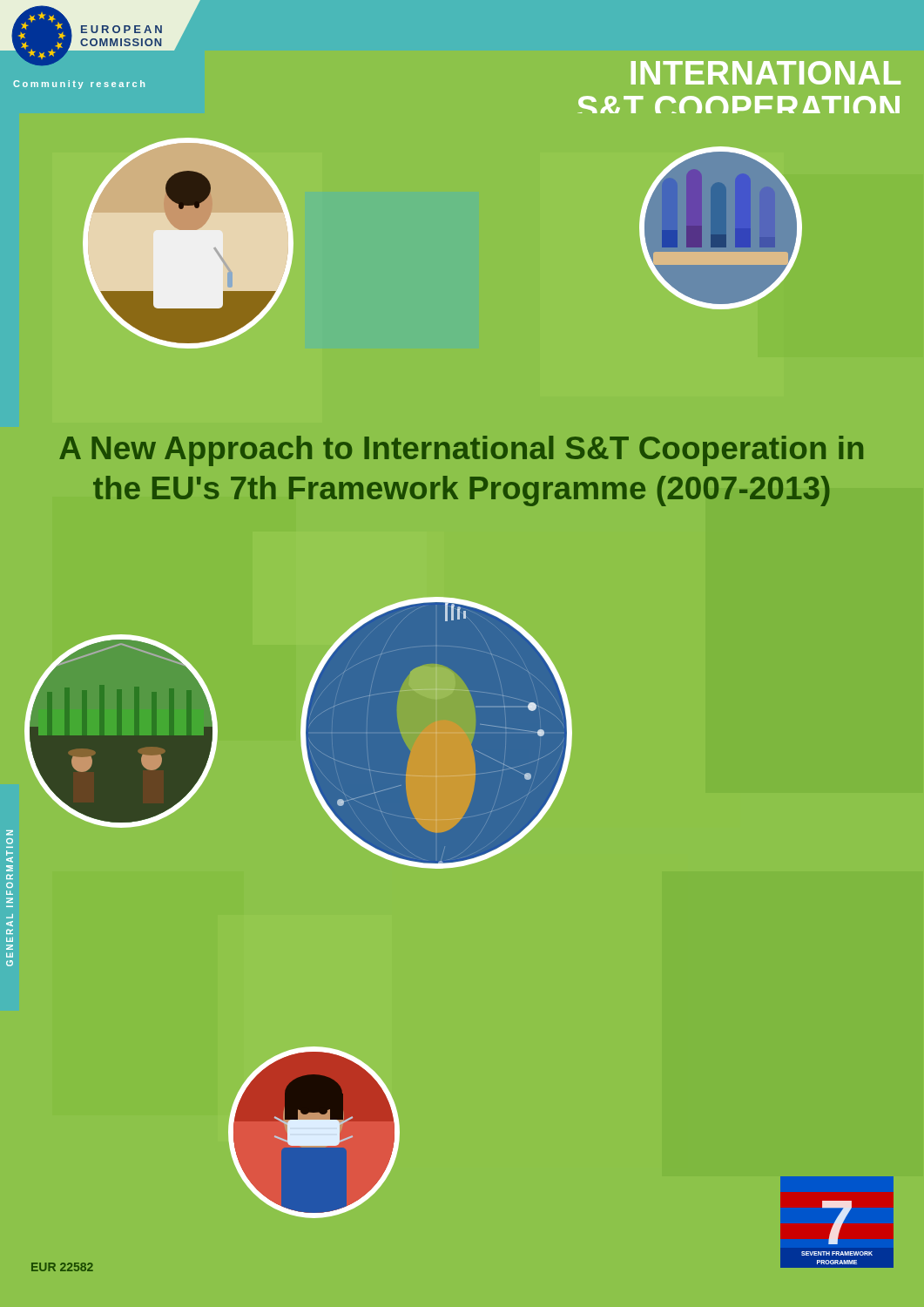Point to the text starting "A New Approach to"
The width and height of the screenshot is (924, 1307).
(x=462, y=469)
